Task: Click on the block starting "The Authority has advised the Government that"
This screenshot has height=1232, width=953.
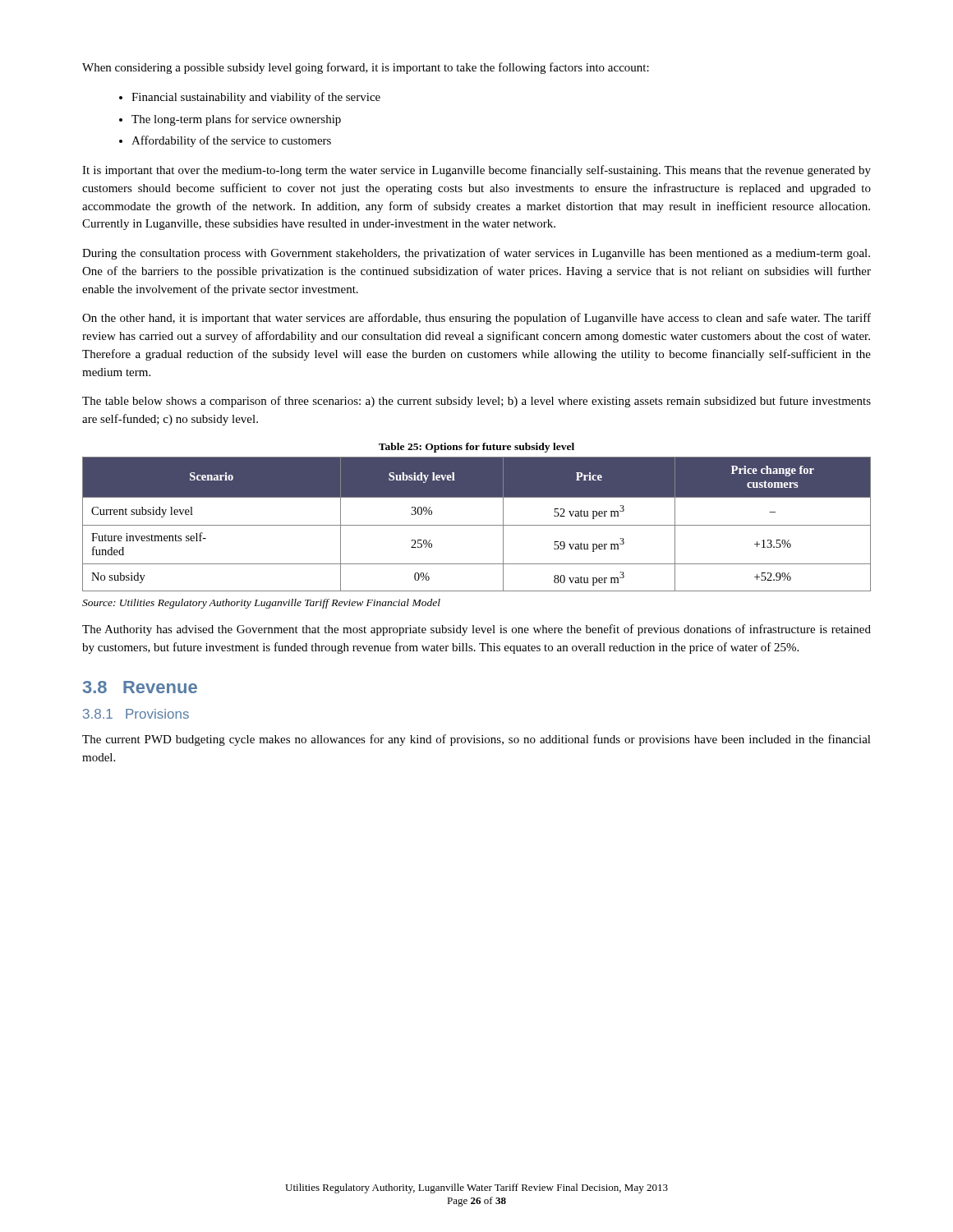Action: coord(476,638)
